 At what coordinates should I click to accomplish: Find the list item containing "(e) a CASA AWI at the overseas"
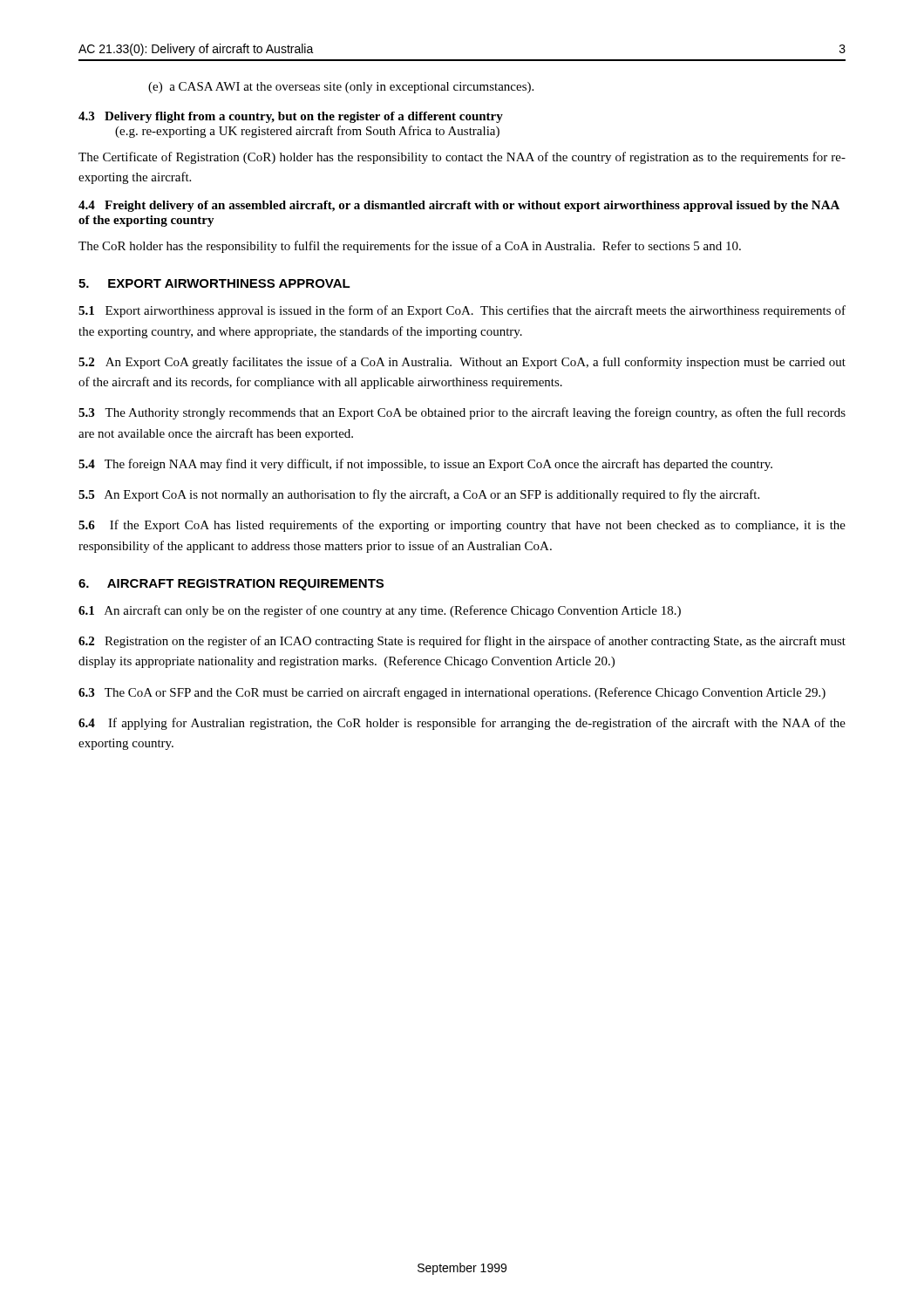tap(341, 86)
